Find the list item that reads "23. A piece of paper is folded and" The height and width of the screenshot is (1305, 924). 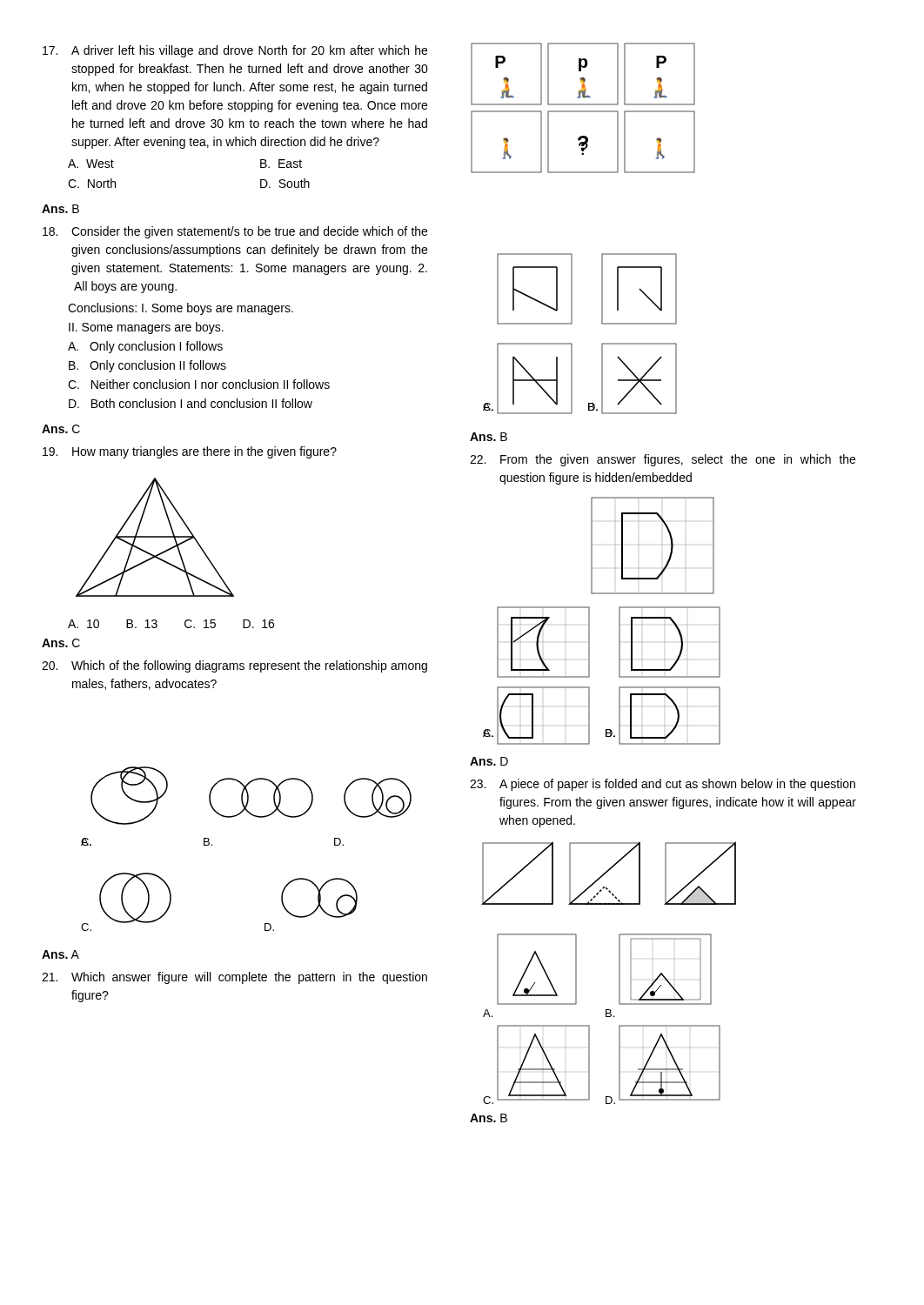663,803
